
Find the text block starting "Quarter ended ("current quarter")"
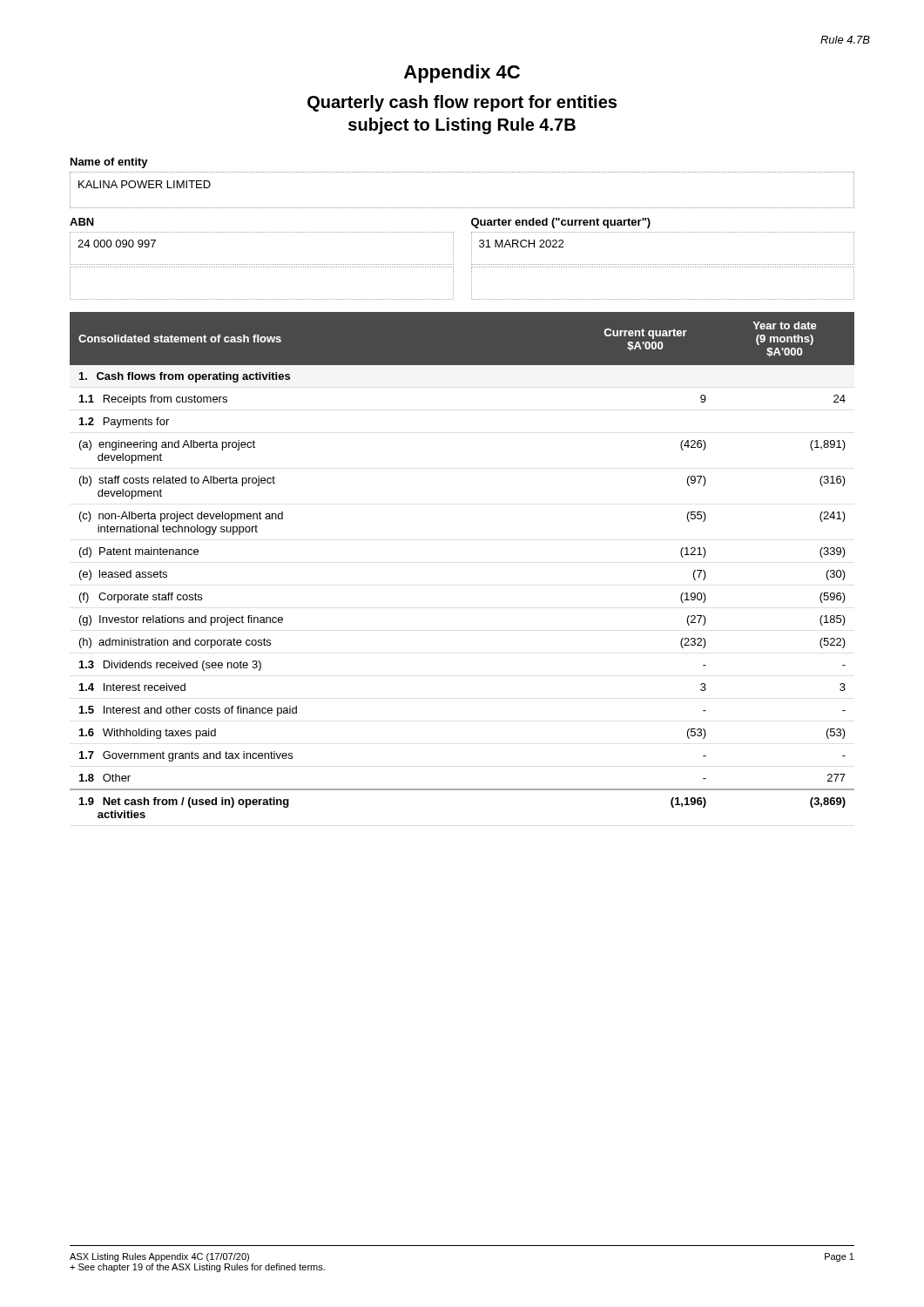coord(561,222)
